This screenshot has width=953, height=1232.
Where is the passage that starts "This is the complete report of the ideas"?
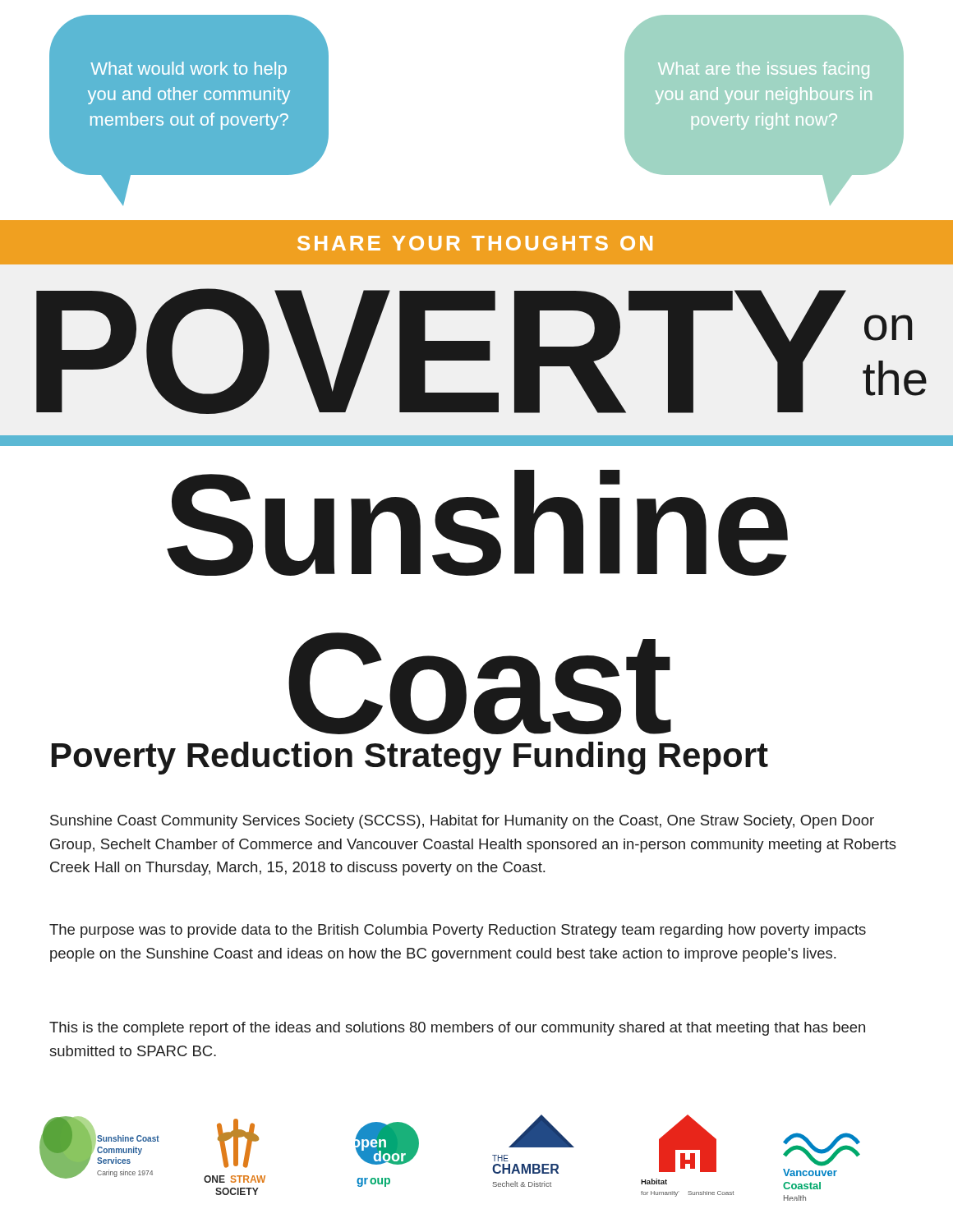(458, 1039)
